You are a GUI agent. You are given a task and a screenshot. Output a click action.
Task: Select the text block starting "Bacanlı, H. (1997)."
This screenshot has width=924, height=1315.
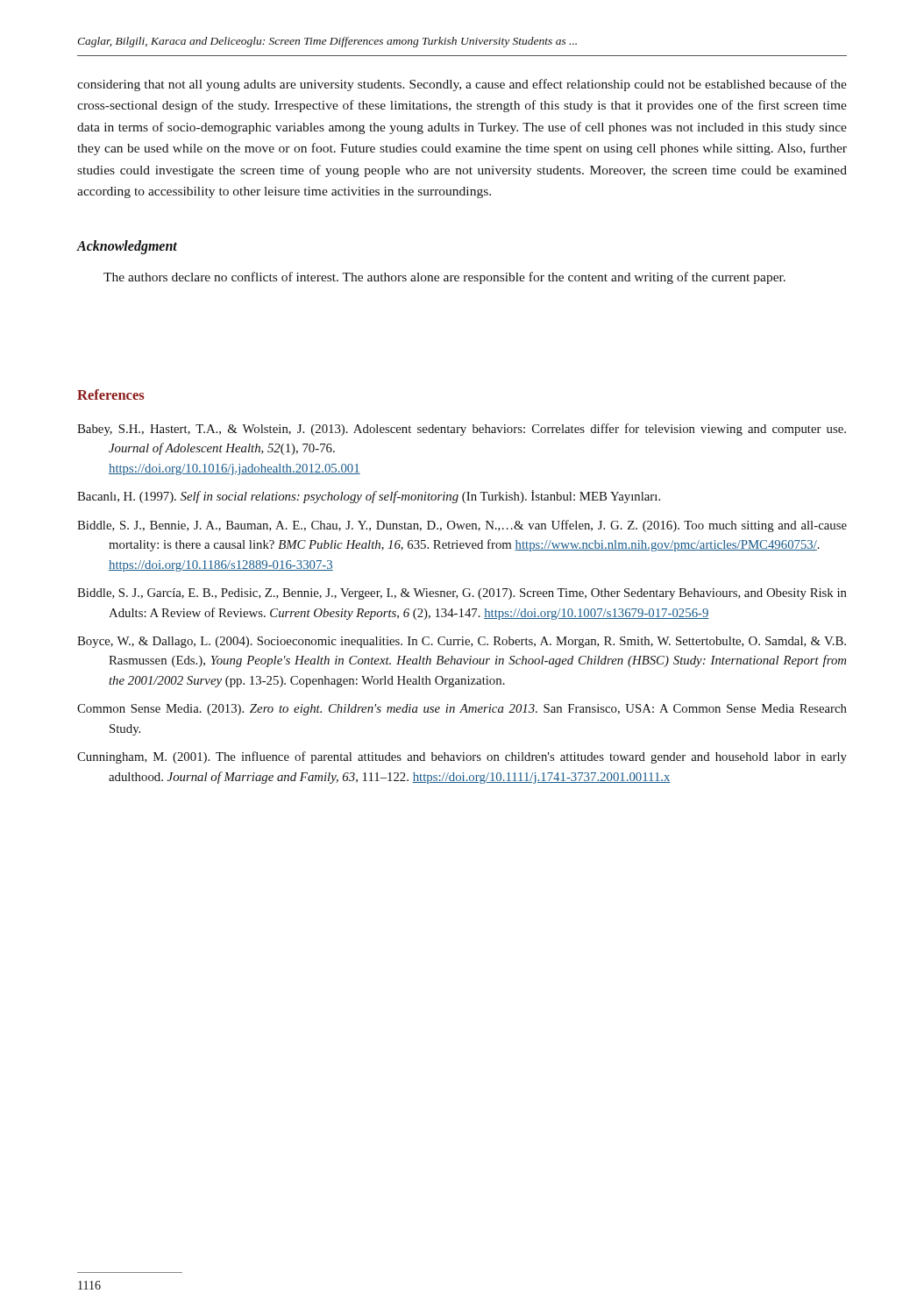[369, 496]
